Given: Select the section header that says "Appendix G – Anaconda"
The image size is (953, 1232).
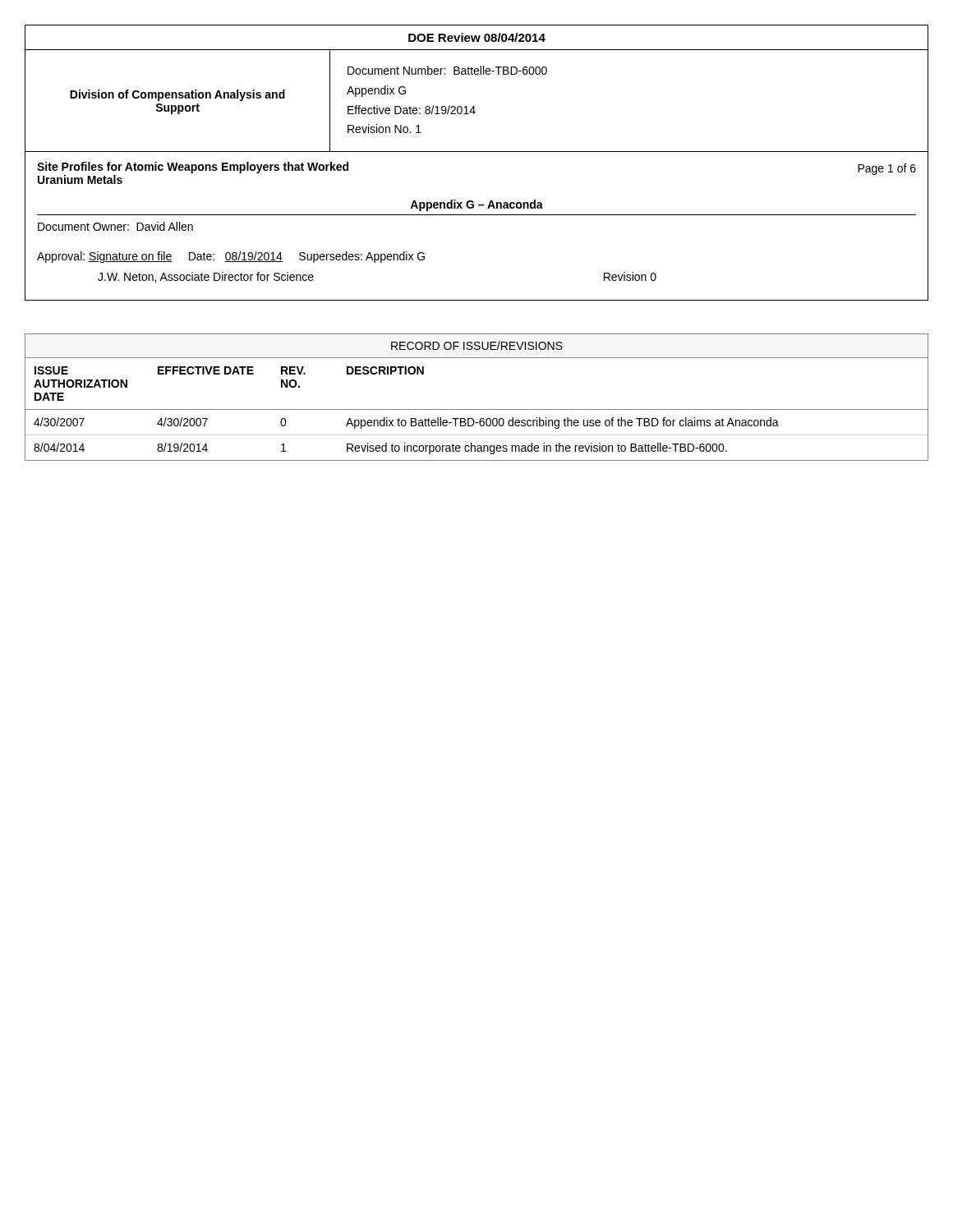Looking at the screenshot, I should [x=476, y=205].
